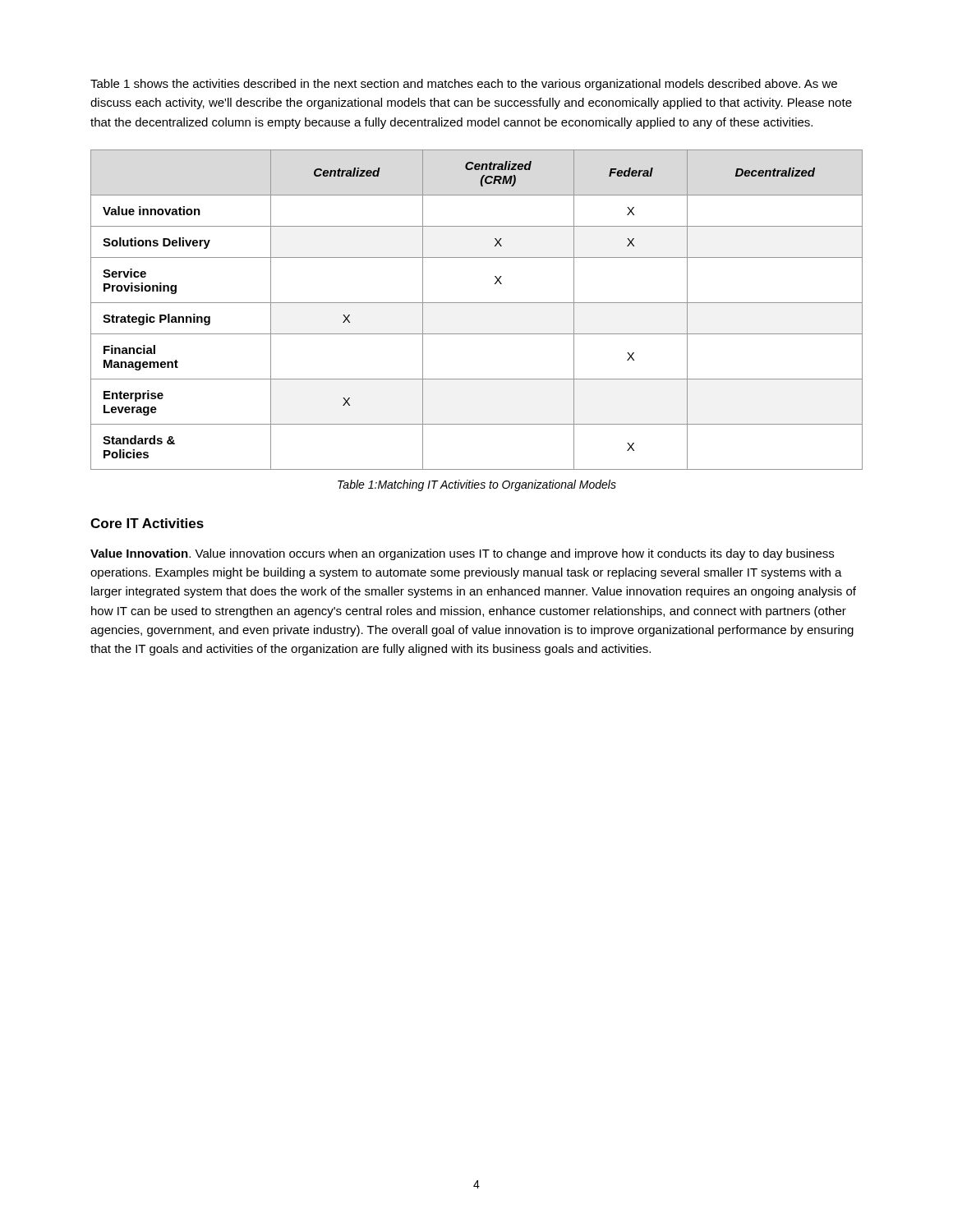This screenshot has width=953, height=1232.
Task: Select the text block starting "Table 1:Matching IT Activities"
Action: point(476,484)
